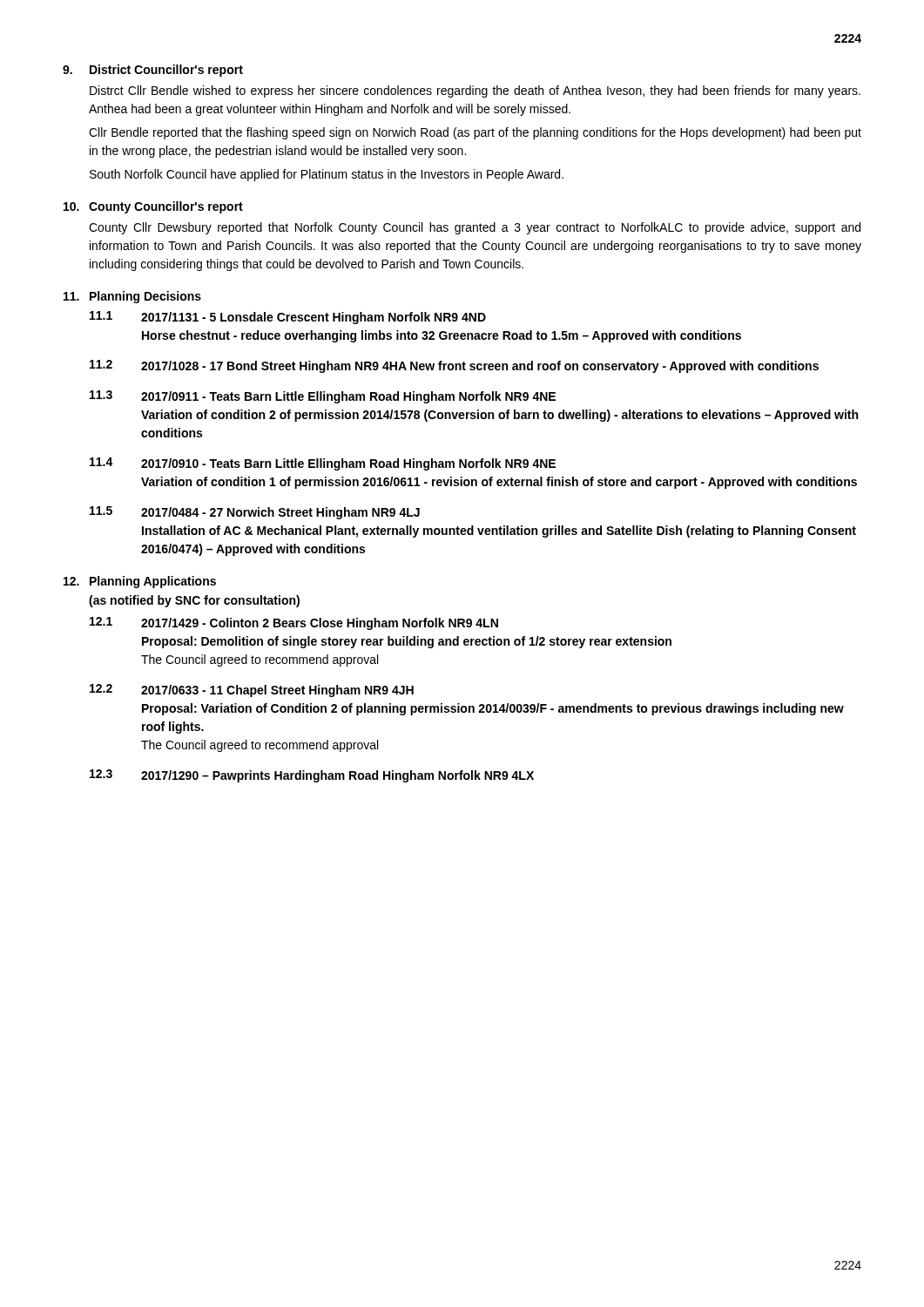Point to the text starting "12. Planning Applications"

coord(140,581)
